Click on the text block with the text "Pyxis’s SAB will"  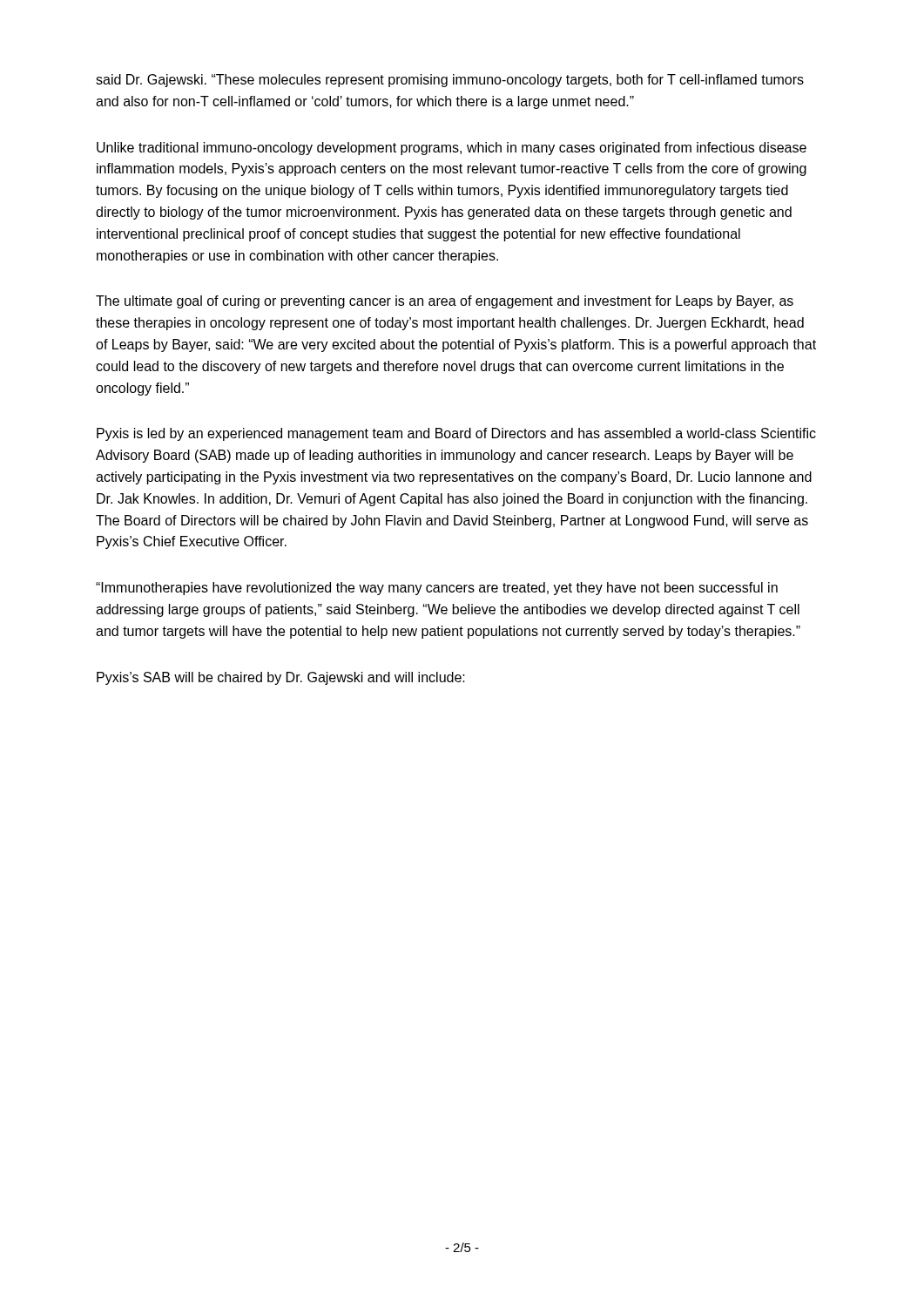coord(281,677)
